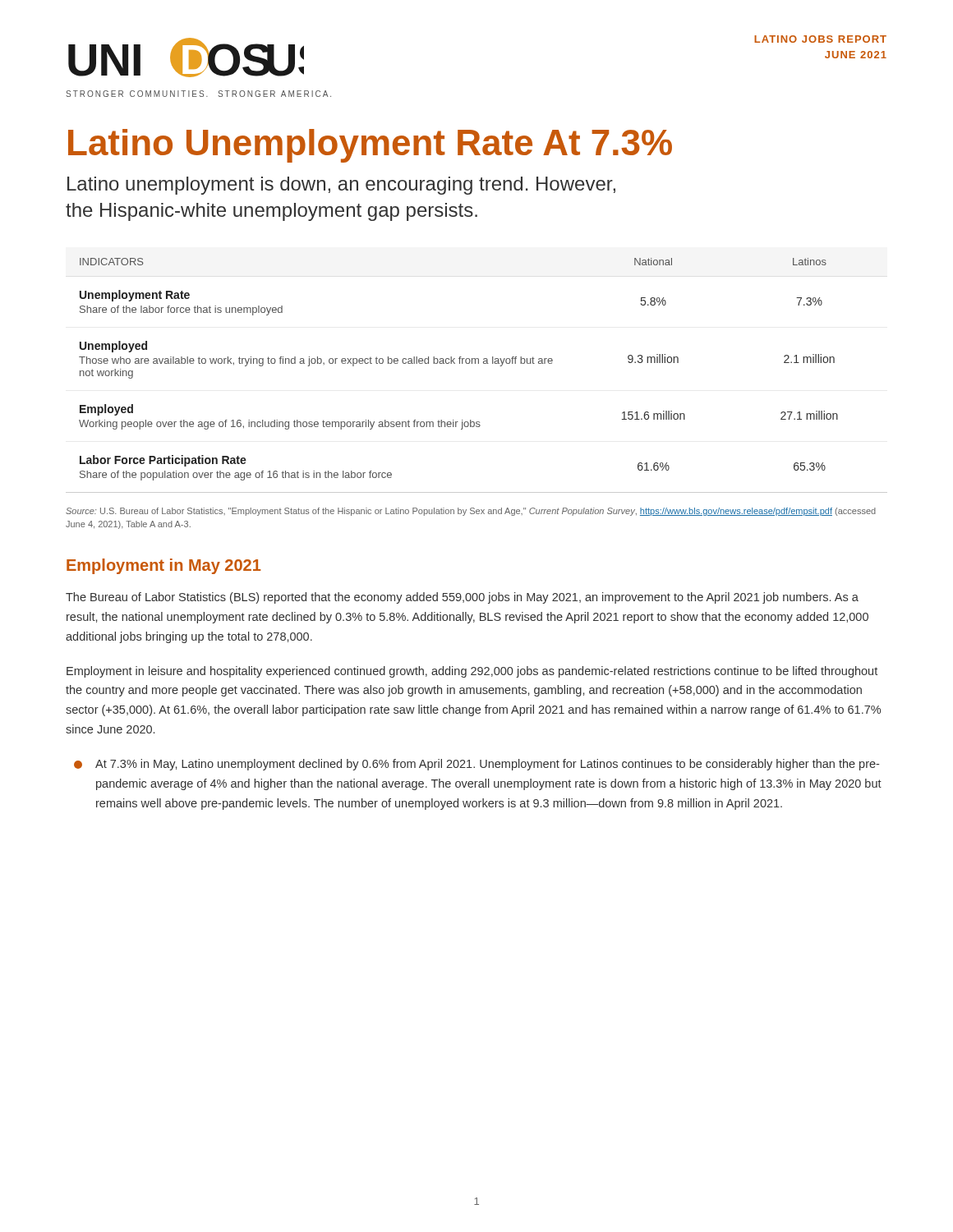
Task: Locate the section header containing "Employment in May 2021"
Action: click(x=163, y=565)
